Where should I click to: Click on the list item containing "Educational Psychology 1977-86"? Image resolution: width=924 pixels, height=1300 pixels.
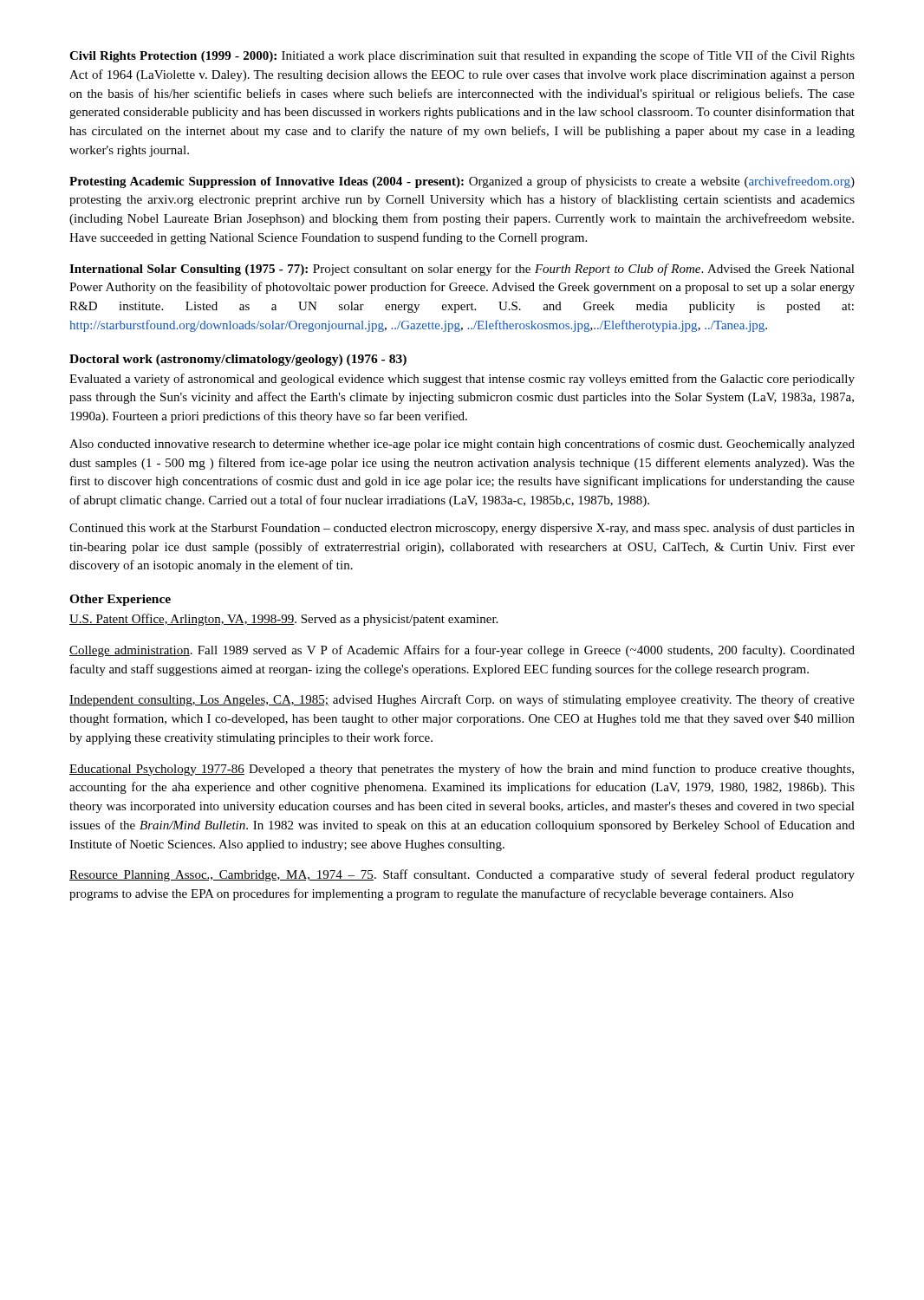point(462,807)
